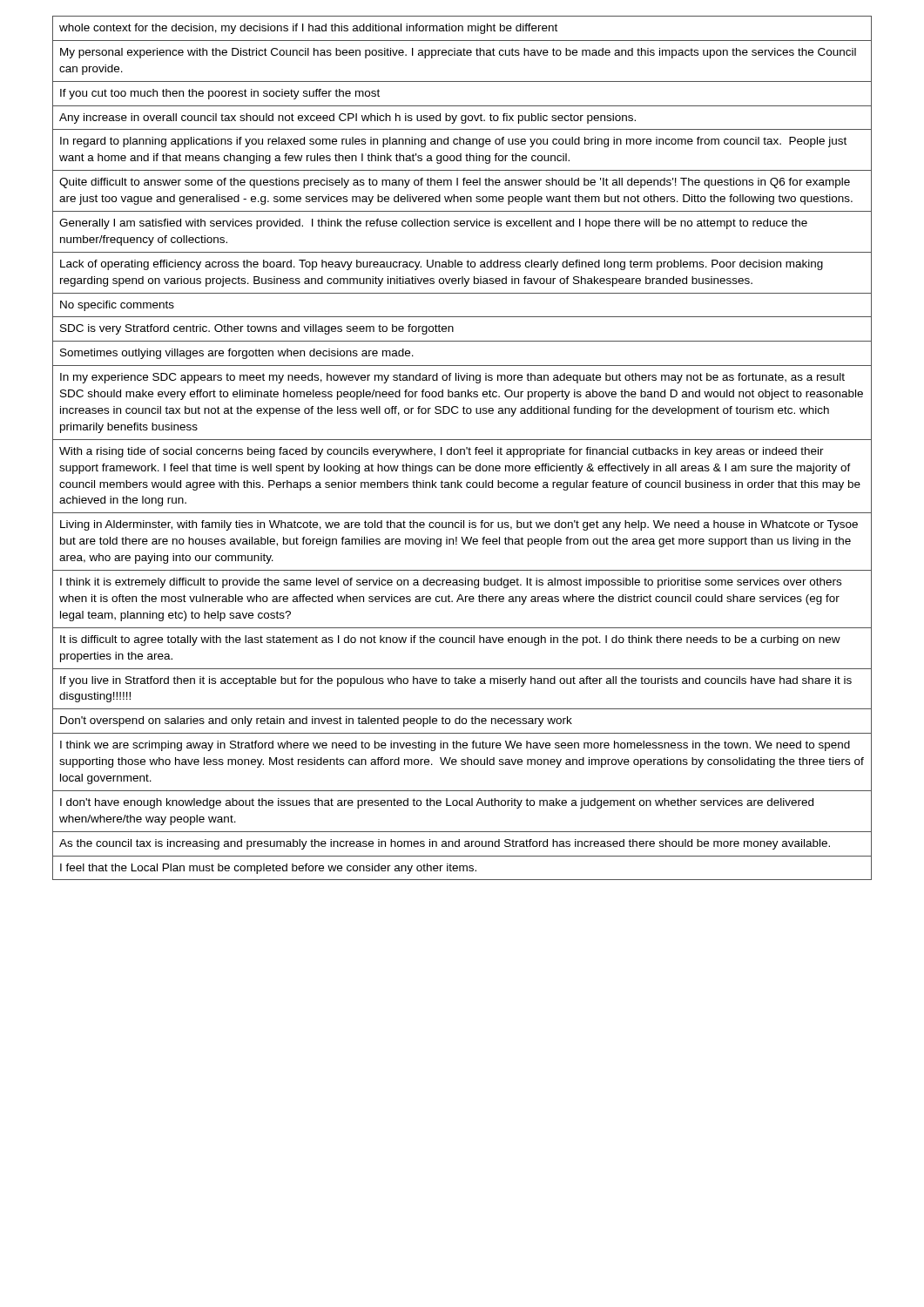This screenshot has width=924, height=1307.
Task: Point to the block beginning "Any increase in overall council"
Action: [x=348, y=117]
